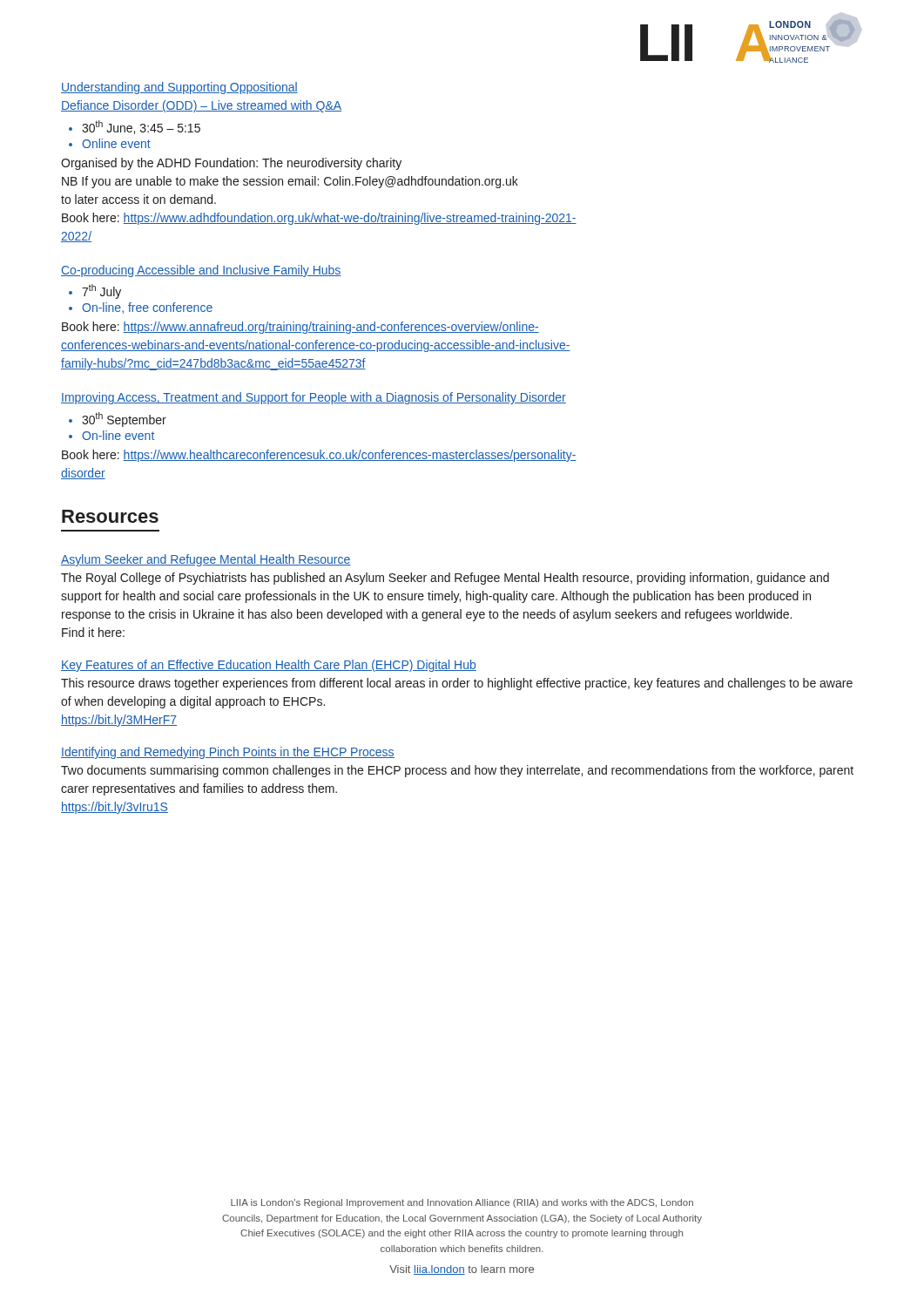Navigate to the text block starting "Co-producing Accessible and Inclusive Family"
The image size is (924, 1307).
coord(201,270)
